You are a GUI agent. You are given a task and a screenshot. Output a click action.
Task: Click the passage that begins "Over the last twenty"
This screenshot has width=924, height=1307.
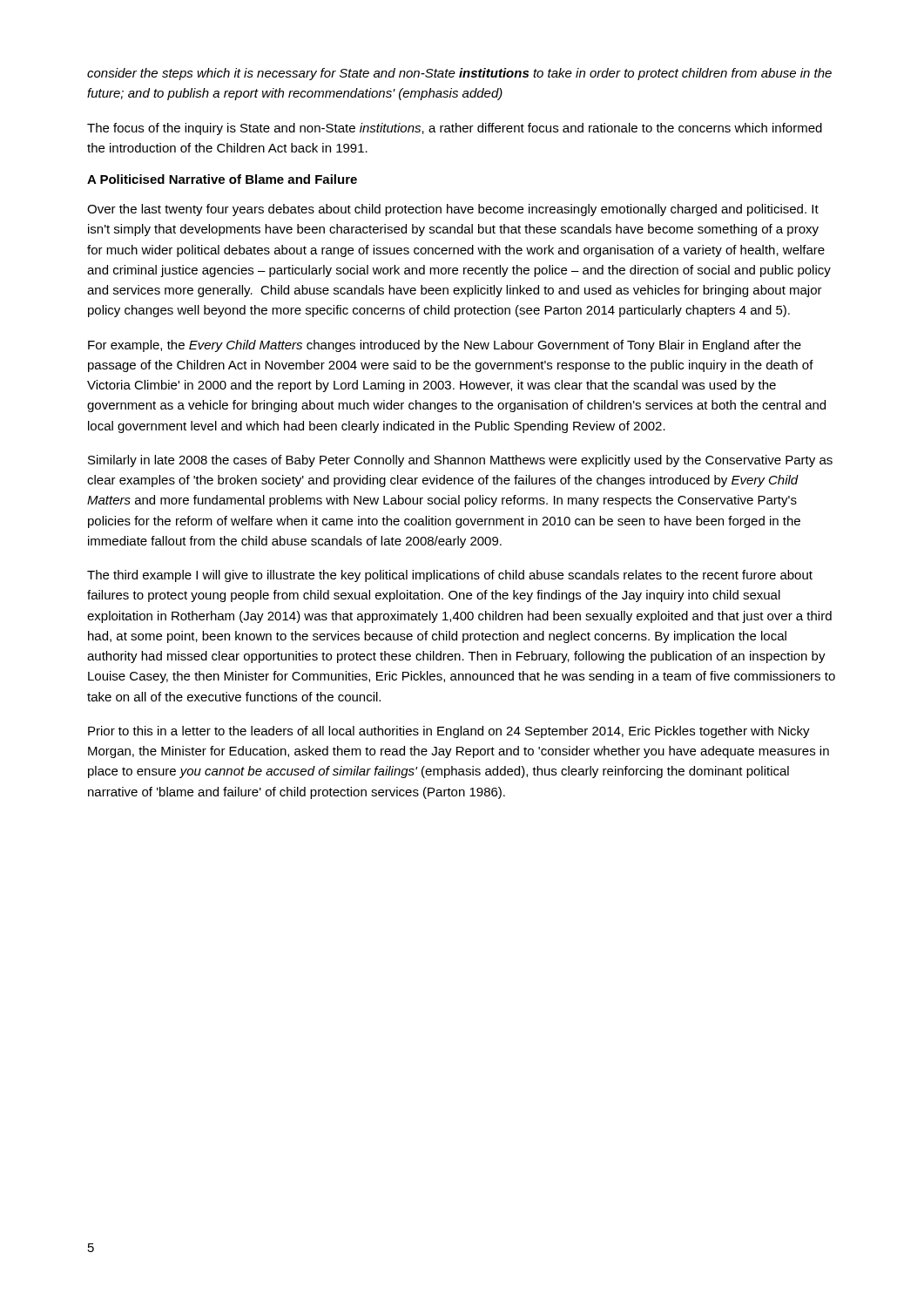(x=459, y=259)
